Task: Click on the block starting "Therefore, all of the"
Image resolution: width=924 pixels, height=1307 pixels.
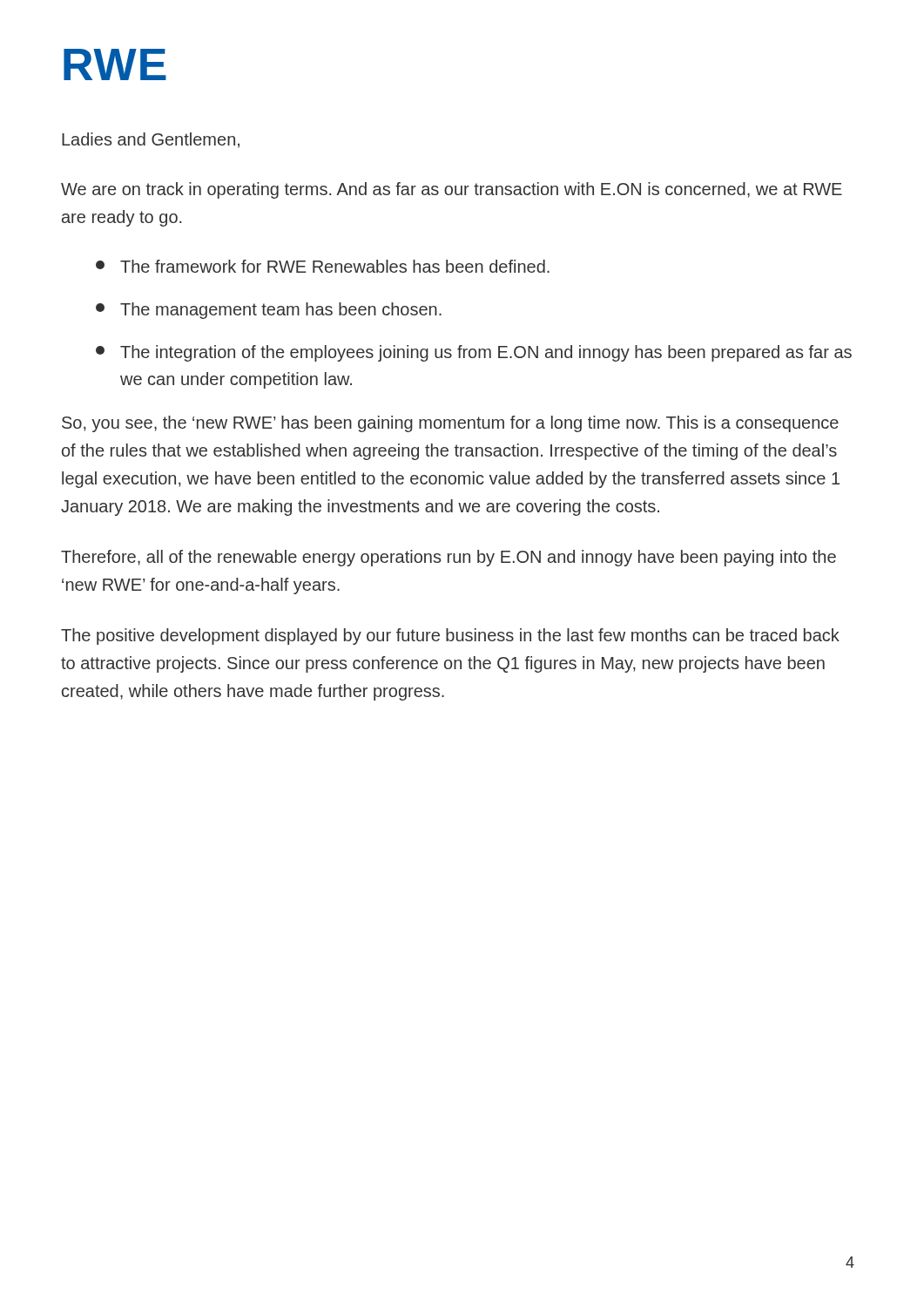Action: coord(449,571)
